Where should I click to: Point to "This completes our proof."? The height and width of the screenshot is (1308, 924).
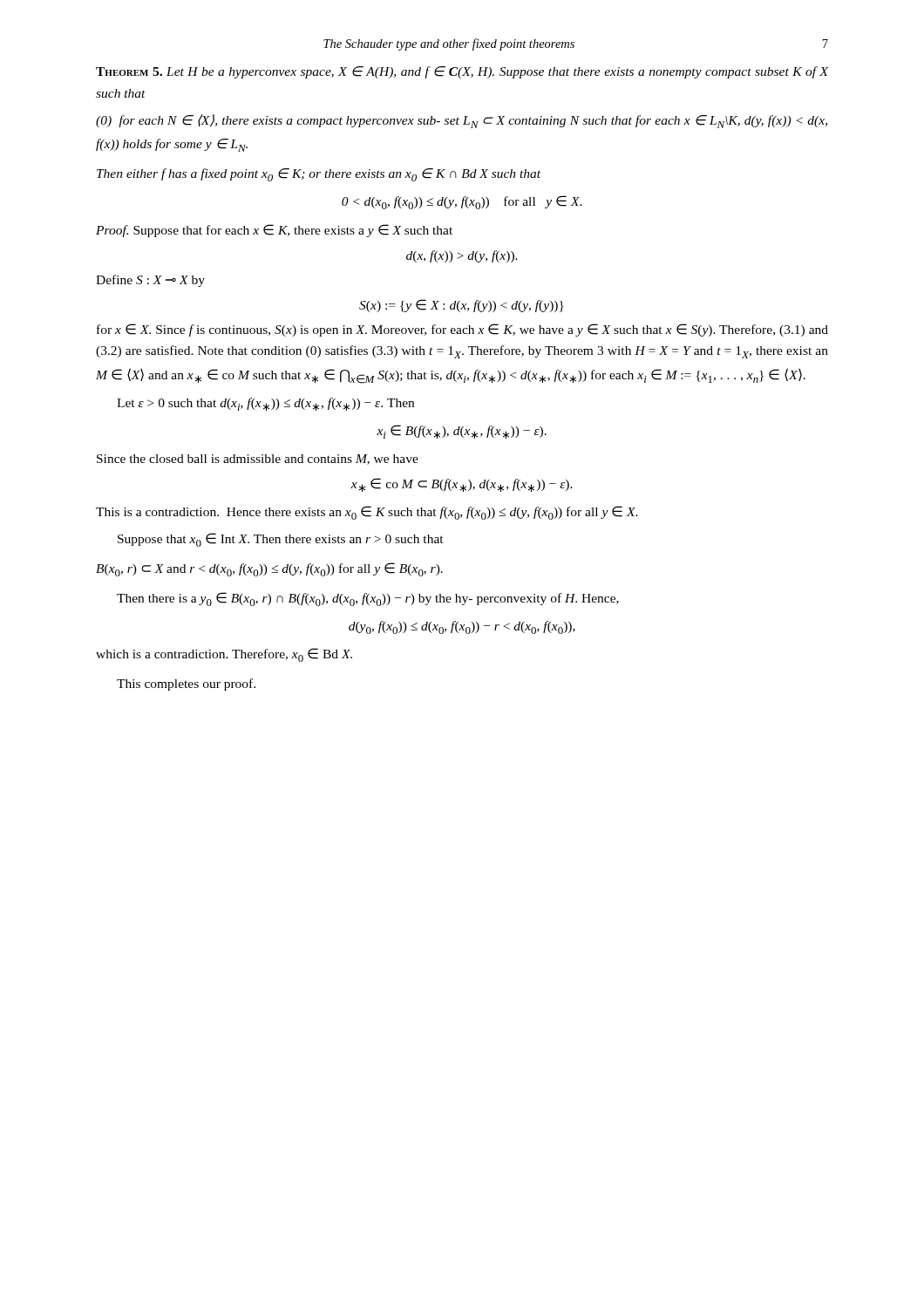186,685
